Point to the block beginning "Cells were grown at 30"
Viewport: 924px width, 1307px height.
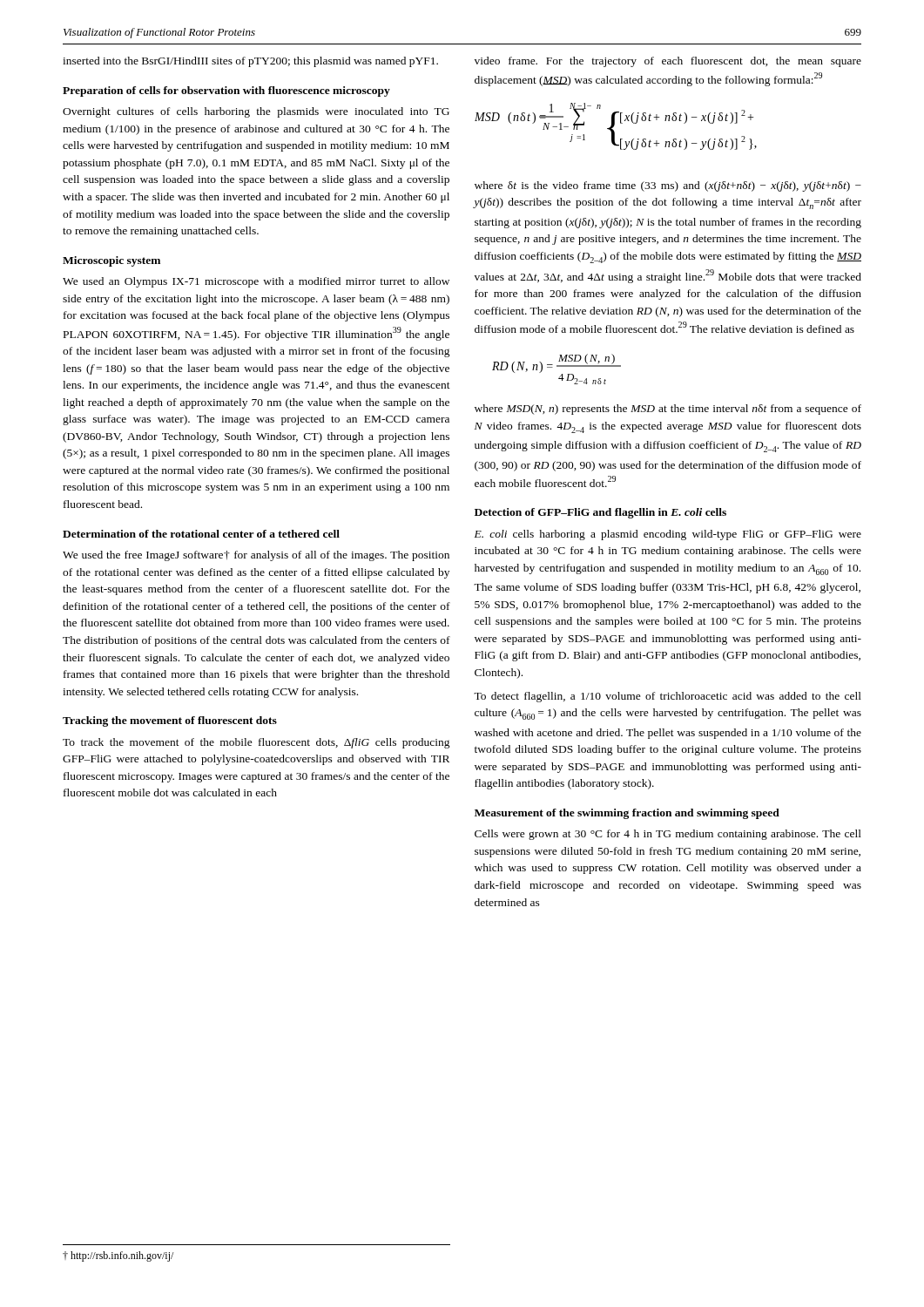[668, 868]
